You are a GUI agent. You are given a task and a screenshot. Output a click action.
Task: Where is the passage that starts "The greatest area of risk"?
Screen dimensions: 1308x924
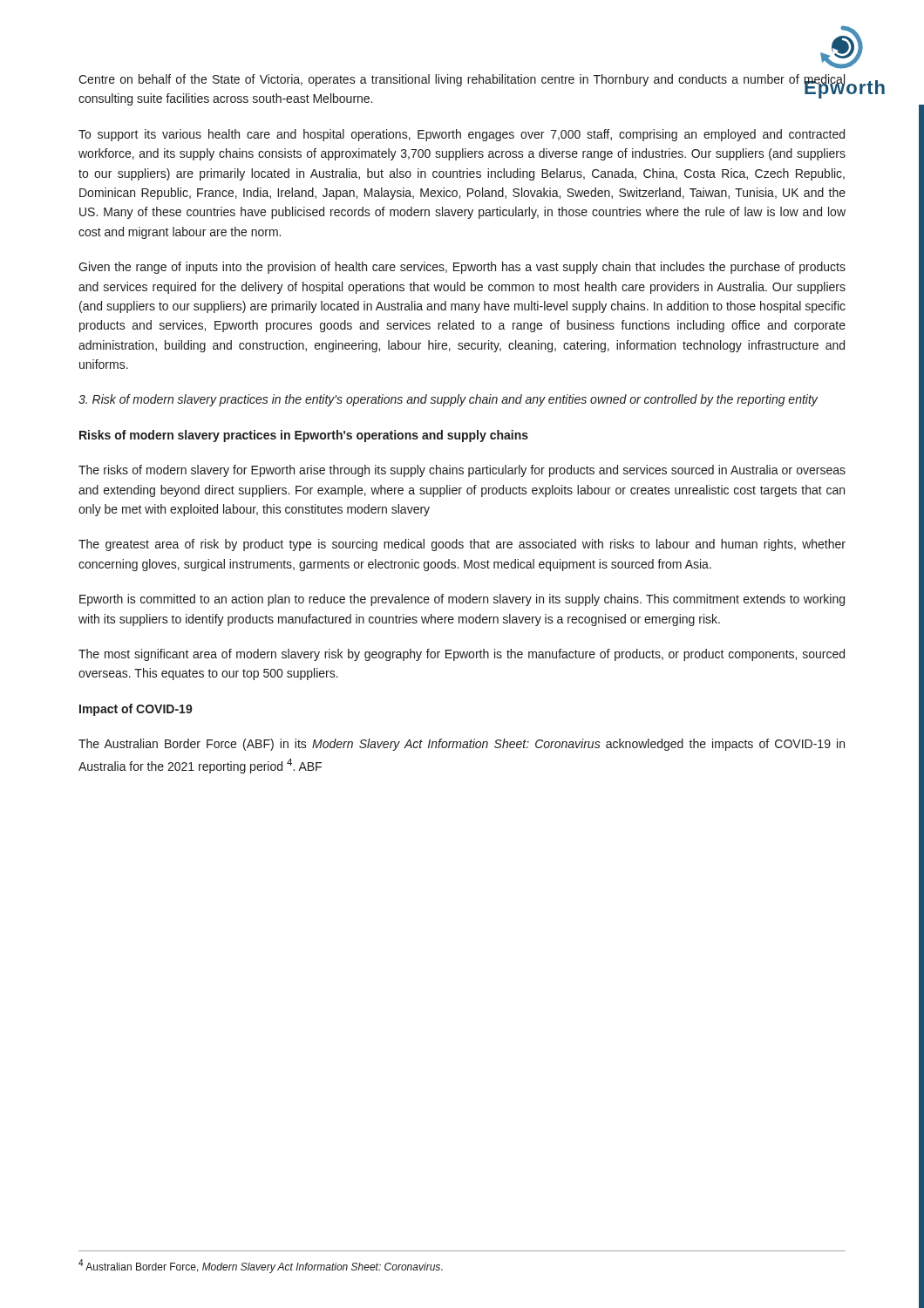click(x=462, y=554)
